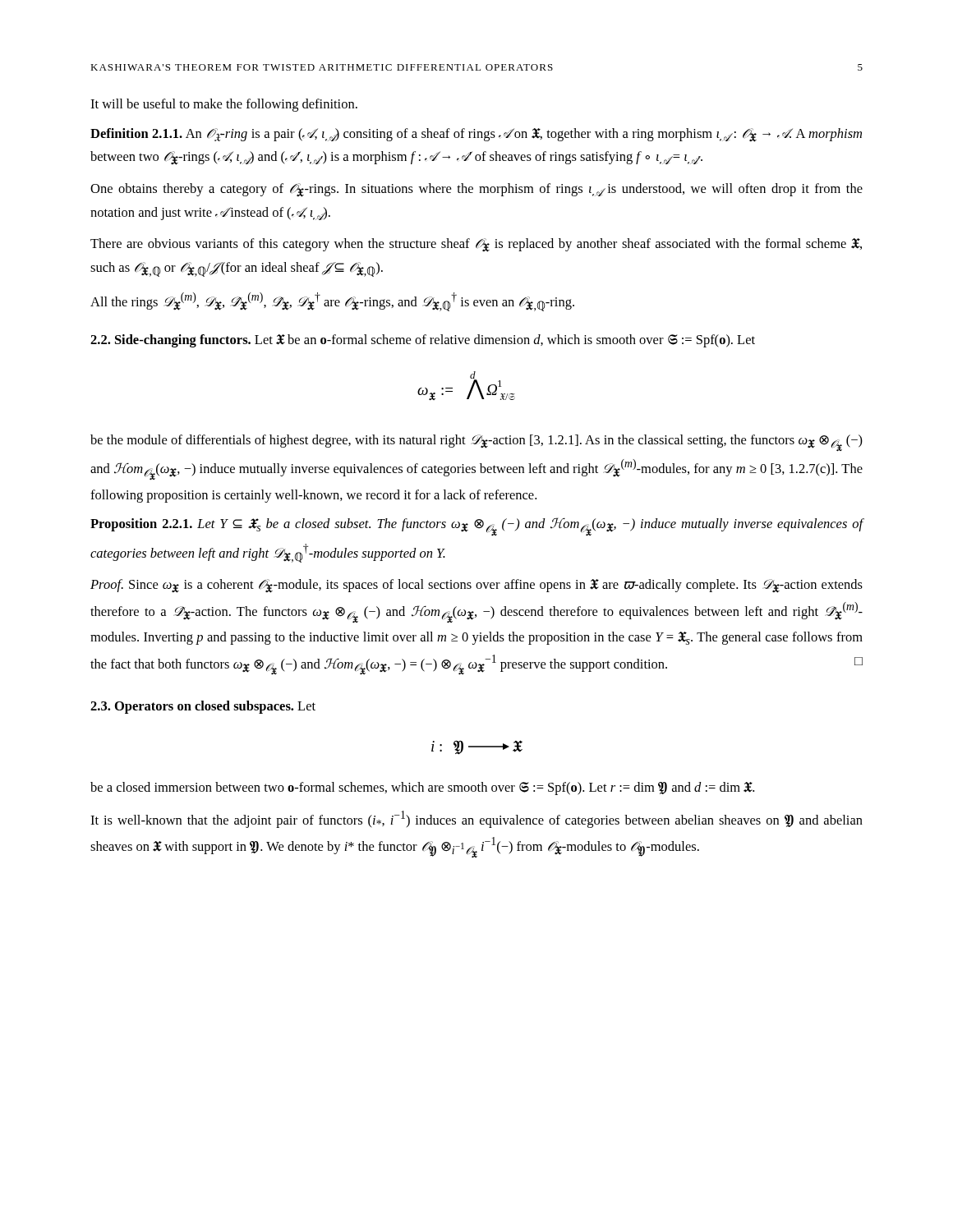
Task: Select the text block starting "Definition 2.1.1. An 𝒪𝔛-ring"
Action: (x=476, y=146)
